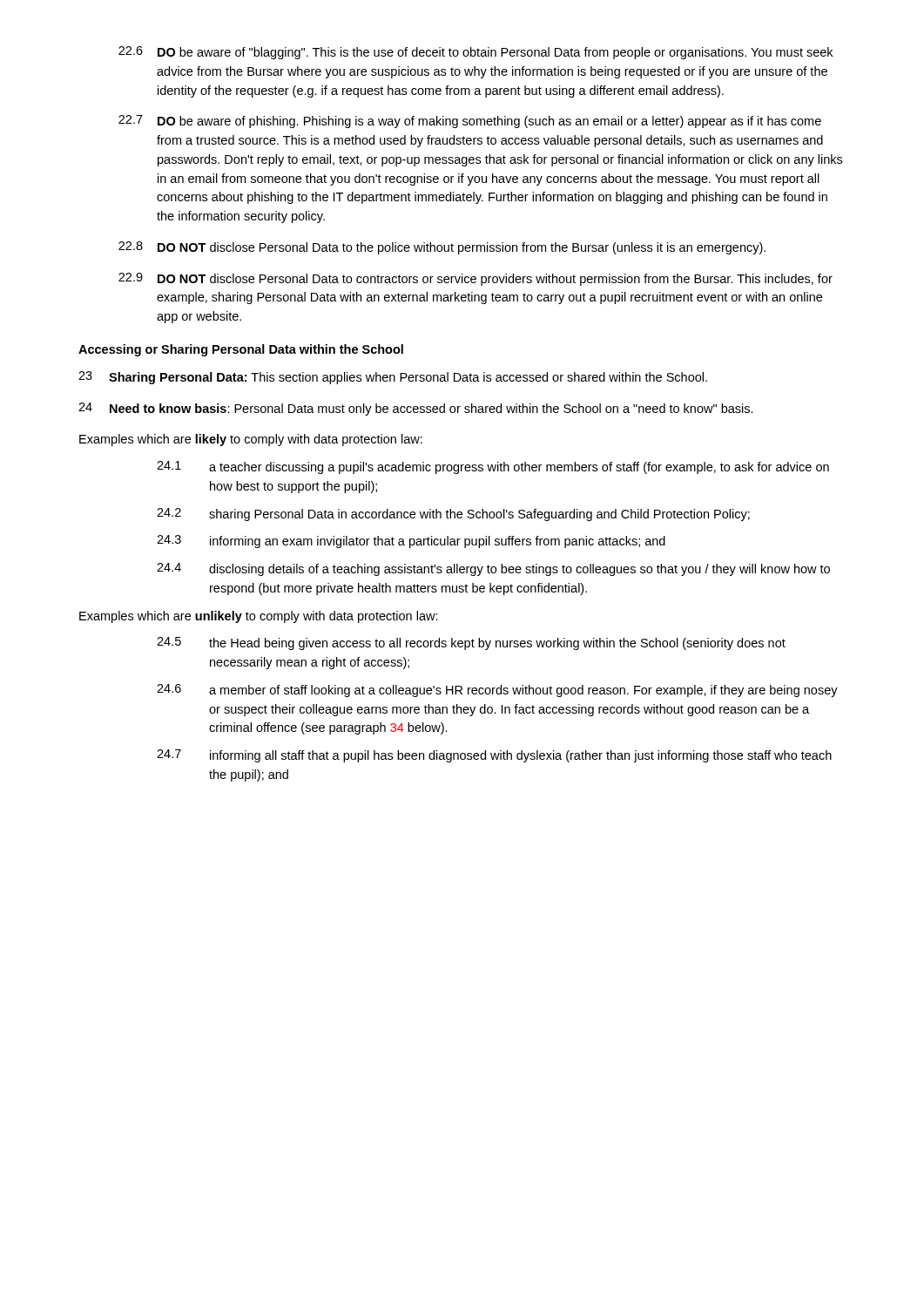
Task: Select the list item that reads "24.5 the Head being given"
Action: tap(501, 654)
